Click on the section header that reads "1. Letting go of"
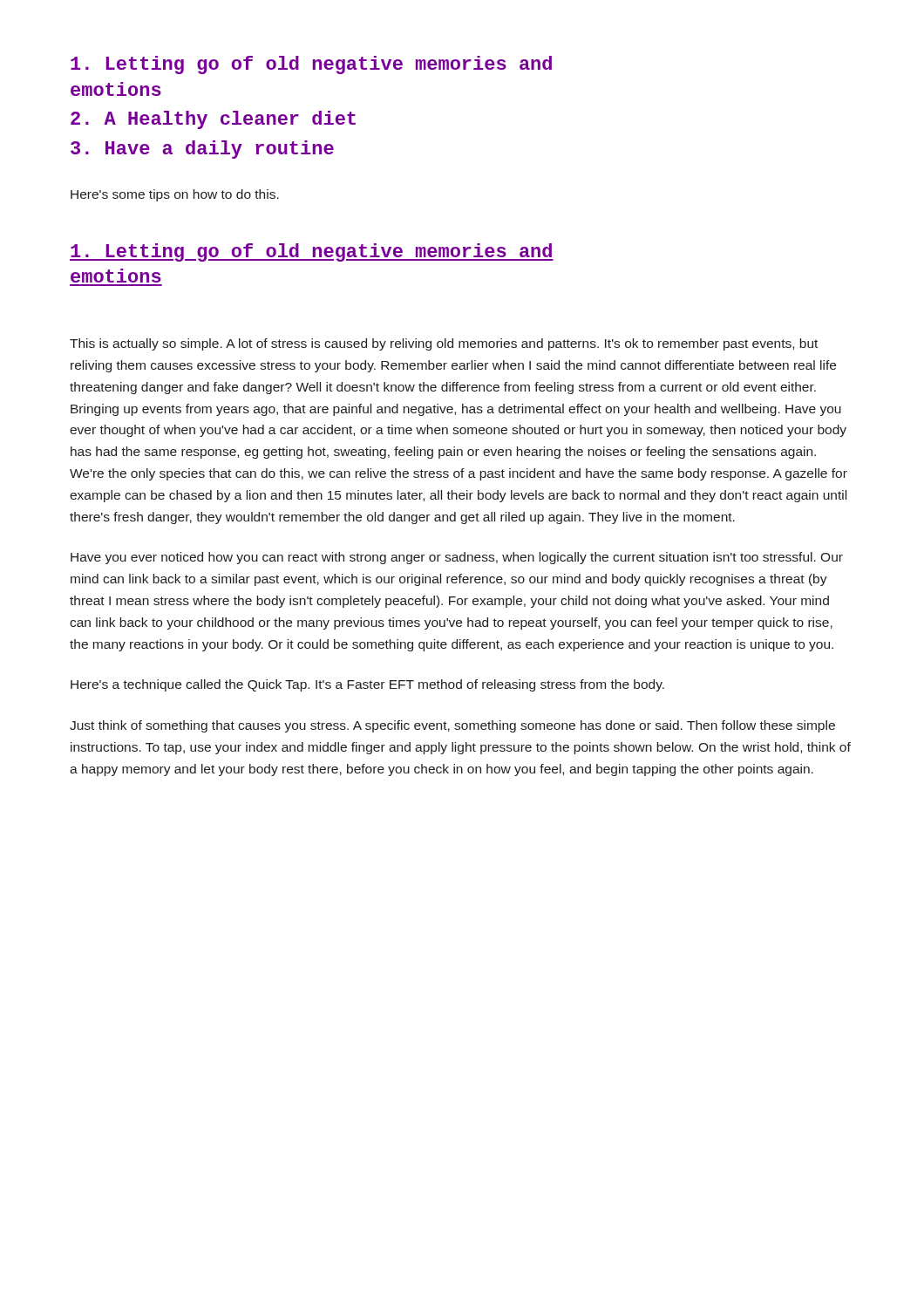 click(311, 266)
